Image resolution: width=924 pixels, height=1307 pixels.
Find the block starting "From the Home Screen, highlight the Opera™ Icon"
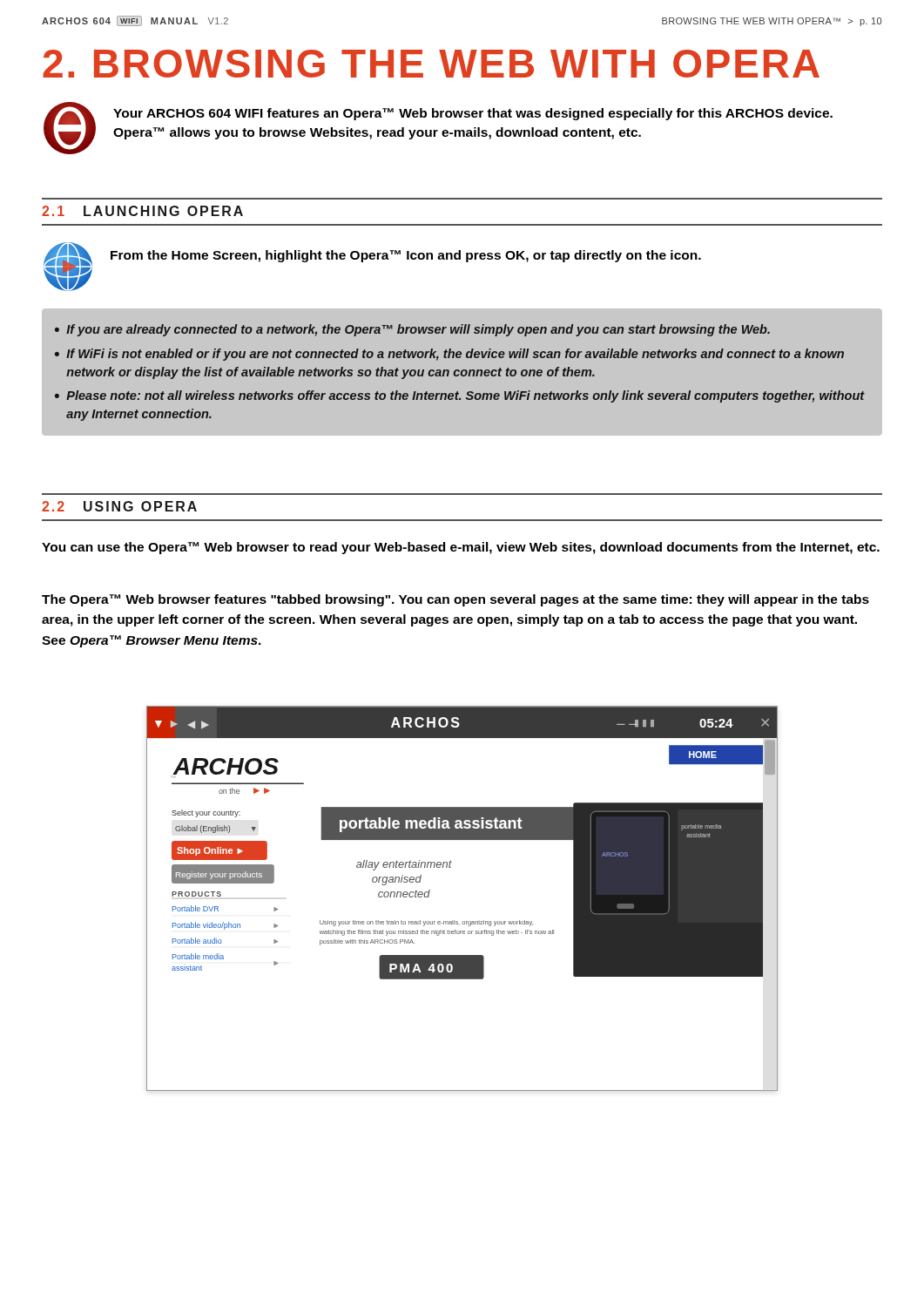coord(372,267)
